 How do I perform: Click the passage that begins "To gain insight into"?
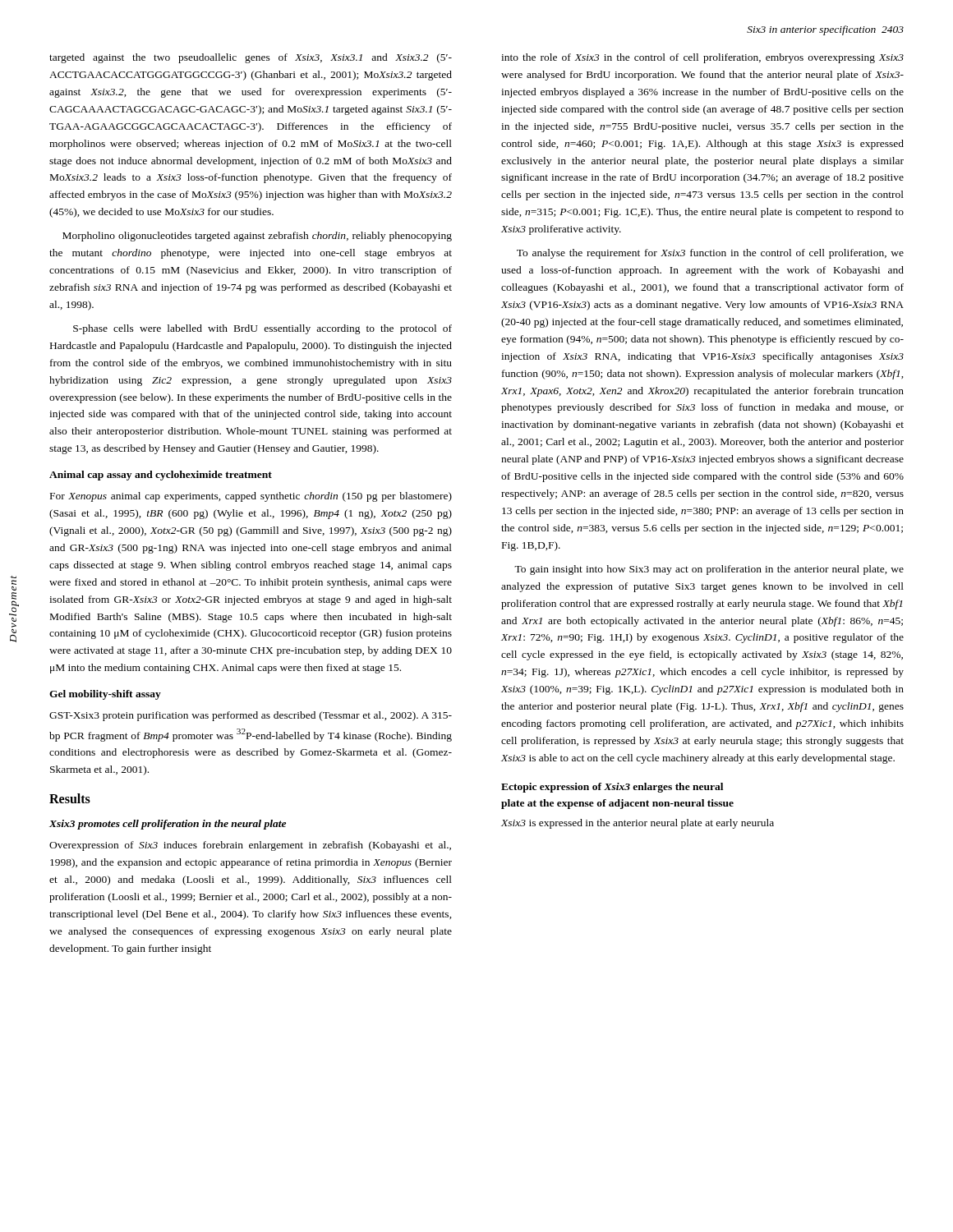702,663
